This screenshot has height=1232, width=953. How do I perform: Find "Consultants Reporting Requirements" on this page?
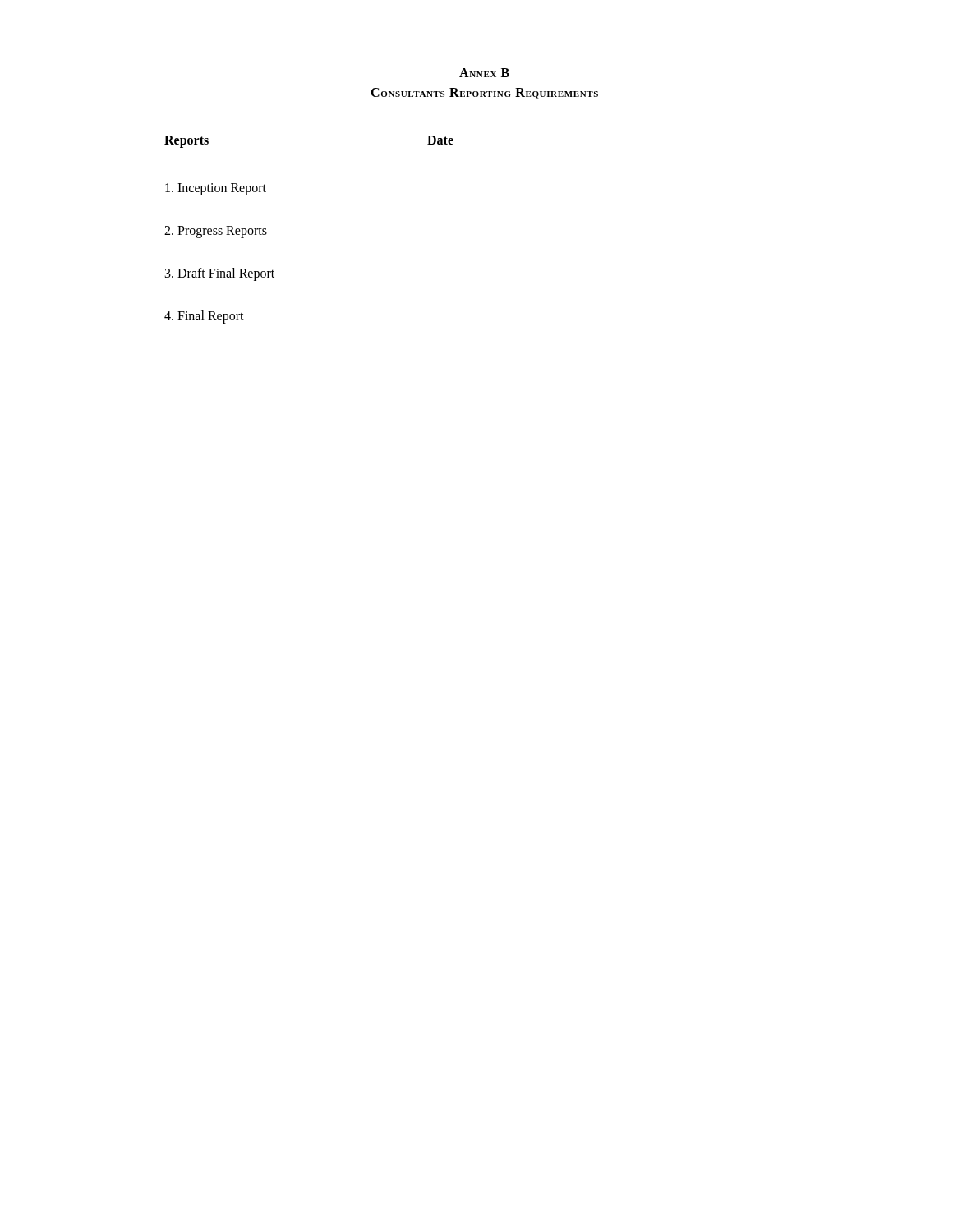(x=485, y=92)
